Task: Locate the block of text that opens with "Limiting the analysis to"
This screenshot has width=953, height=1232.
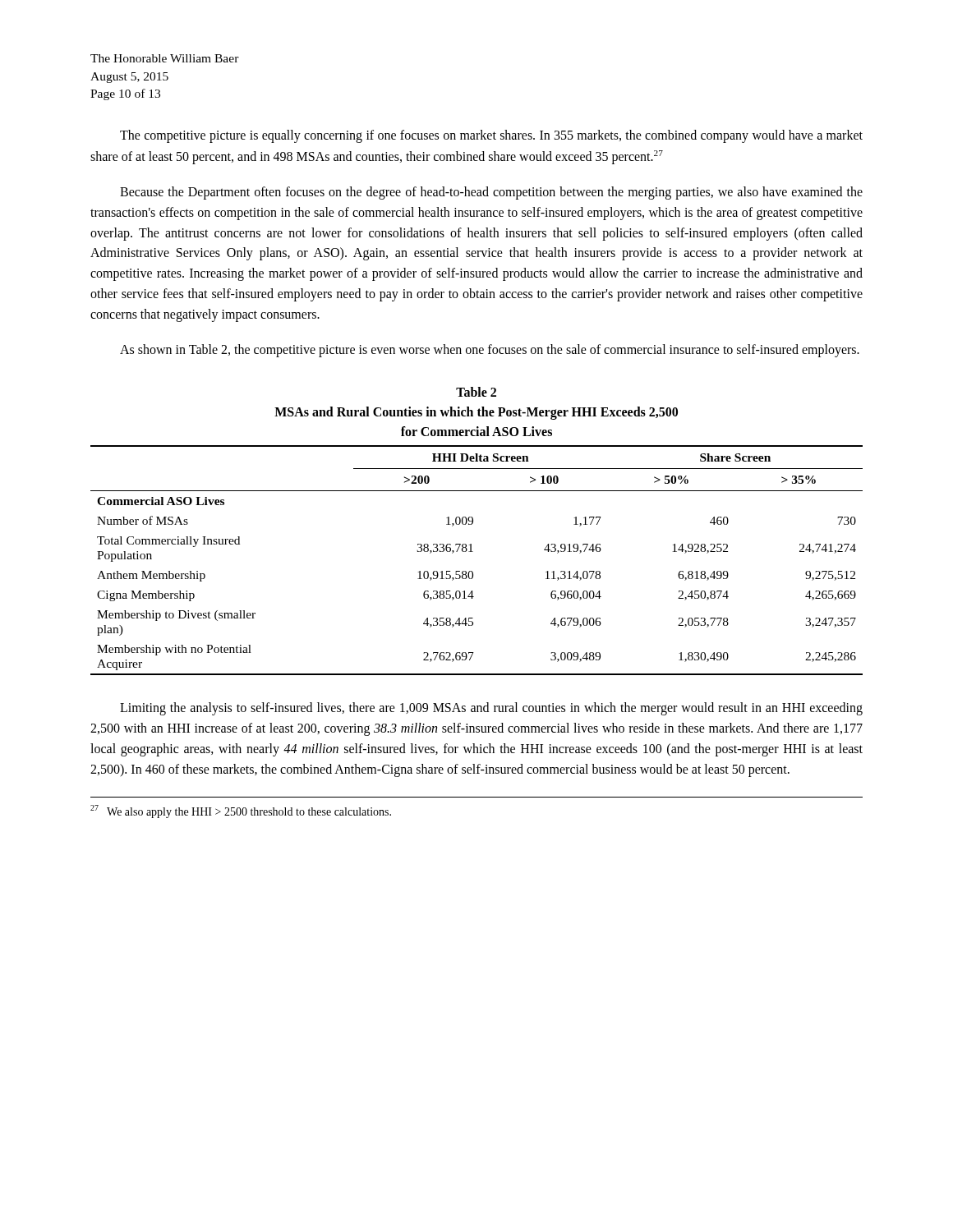Action: (x=476, y=738)
